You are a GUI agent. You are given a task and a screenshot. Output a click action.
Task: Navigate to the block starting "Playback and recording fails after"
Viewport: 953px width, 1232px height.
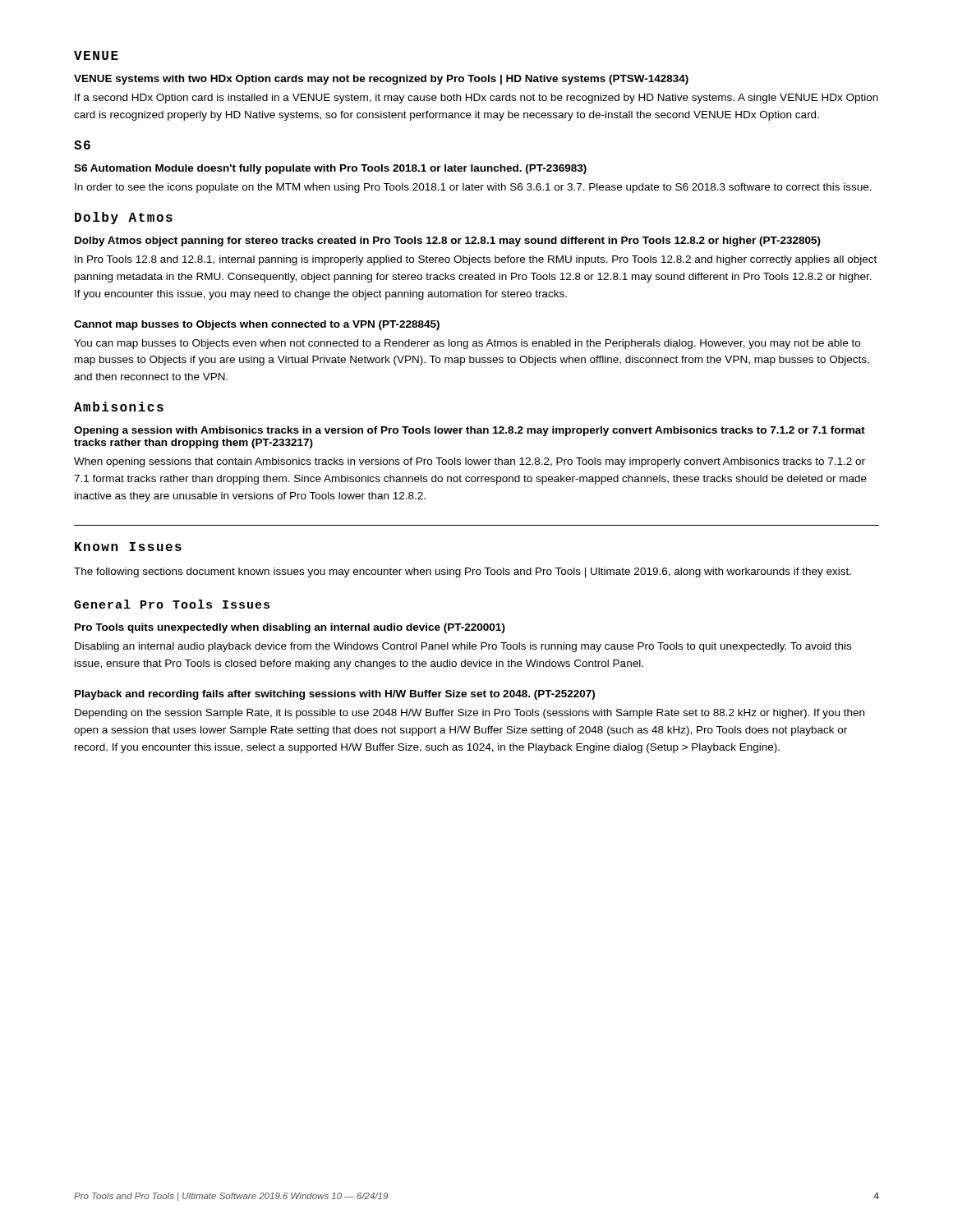(476, 693)
